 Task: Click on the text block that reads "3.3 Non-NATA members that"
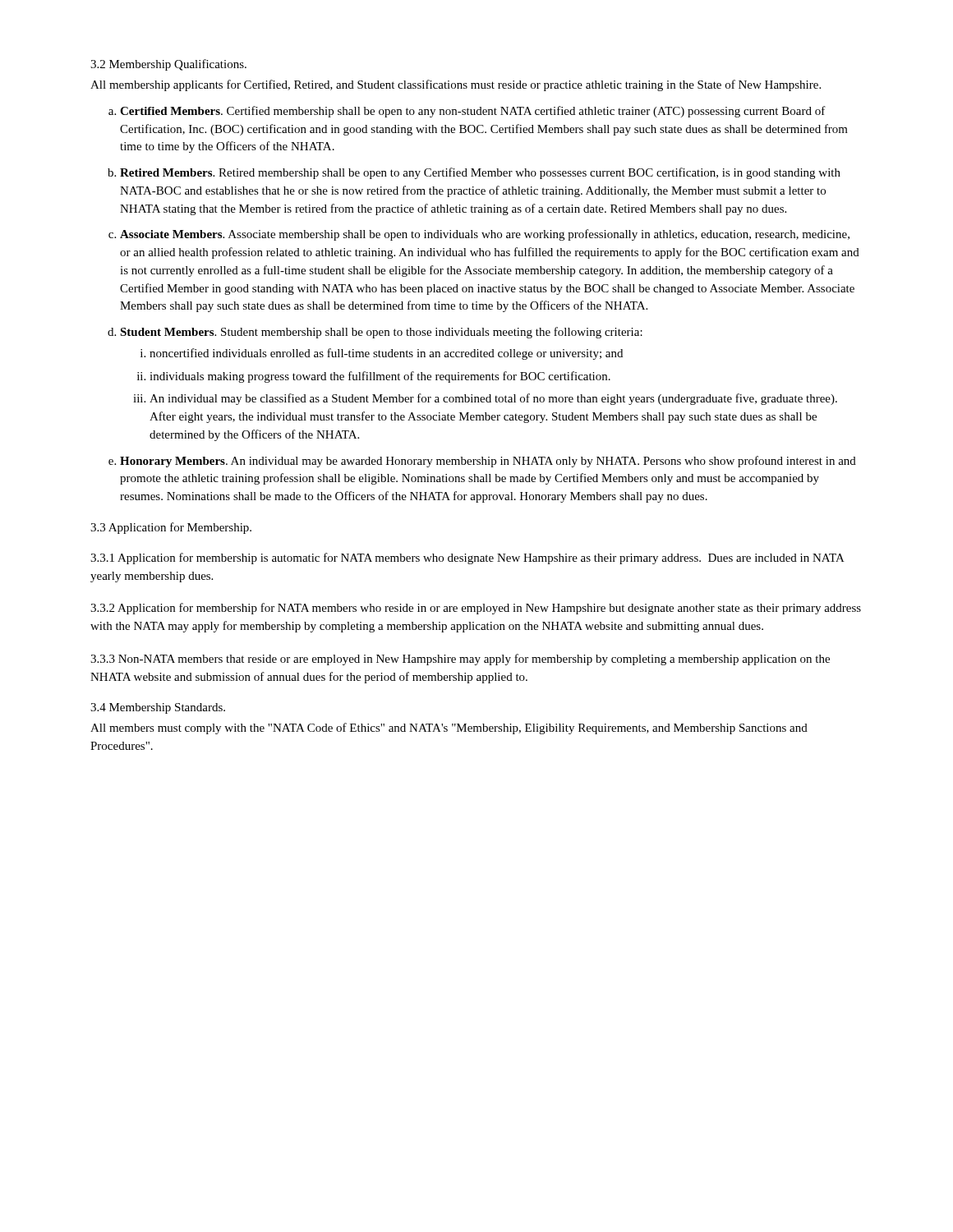[x=460, y=667]
